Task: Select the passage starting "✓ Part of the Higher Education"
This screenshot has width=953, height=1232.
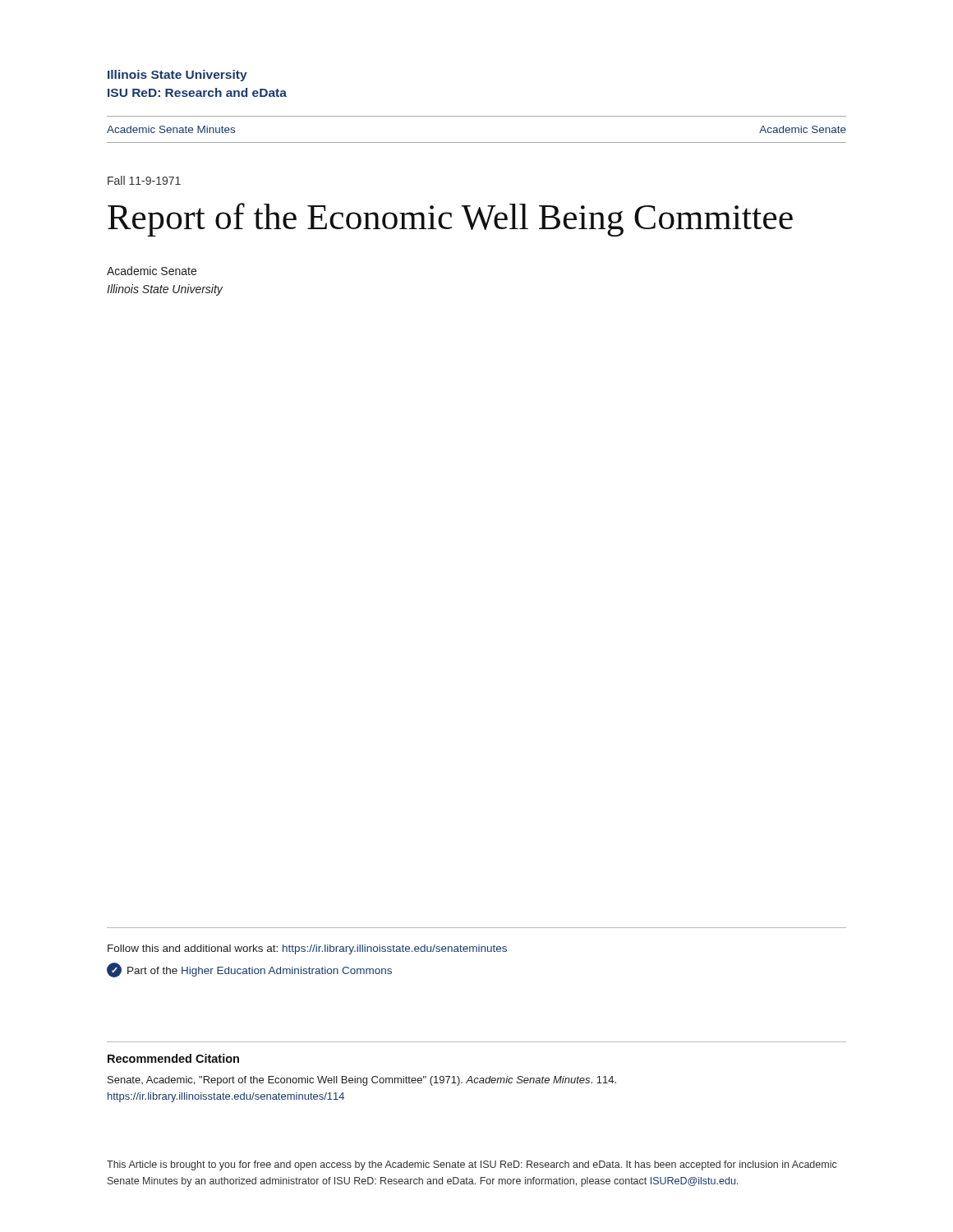Action: tap(250, 970)
